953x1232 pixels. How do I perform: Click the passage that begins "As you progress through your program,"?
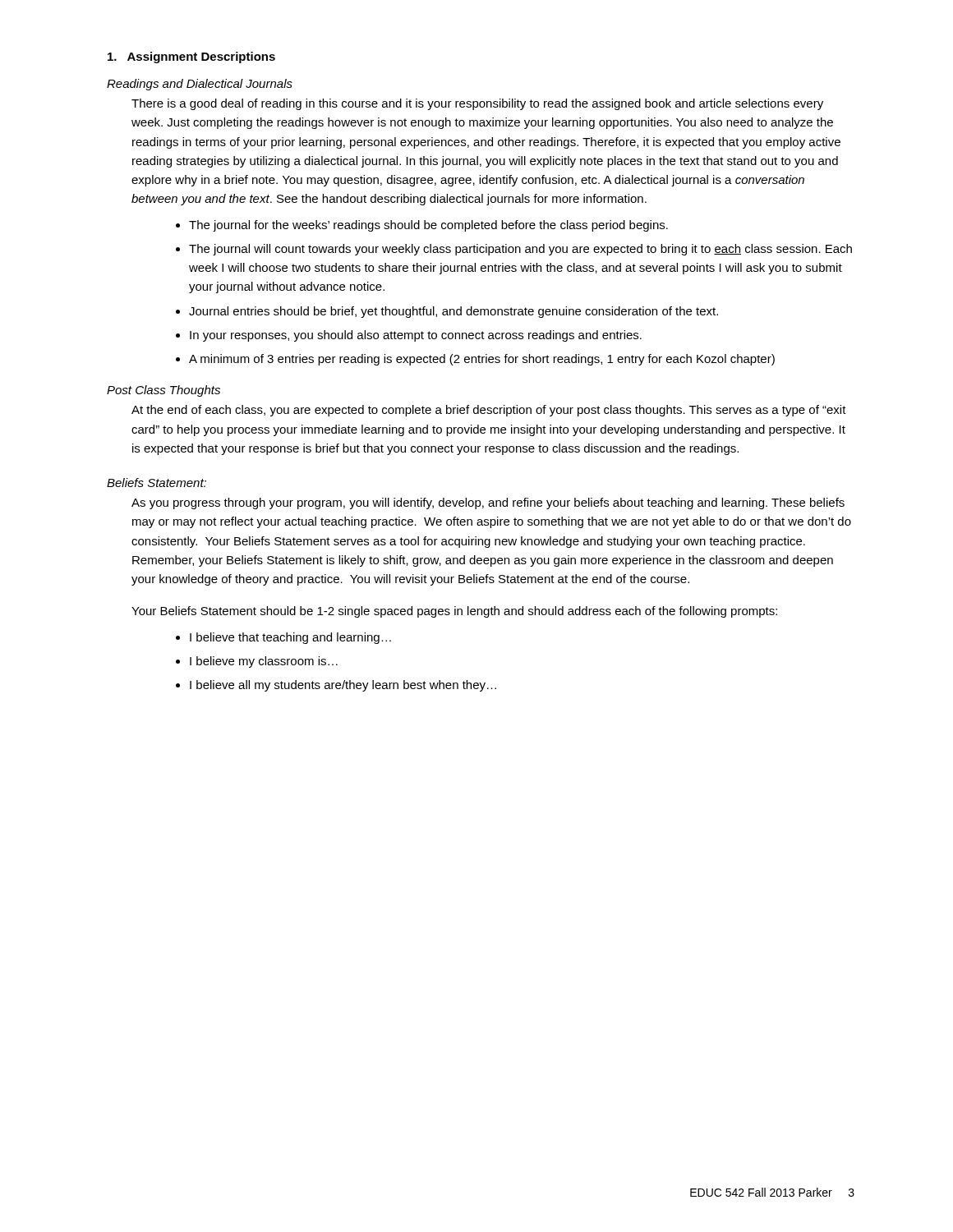click(x=491, y=540)
